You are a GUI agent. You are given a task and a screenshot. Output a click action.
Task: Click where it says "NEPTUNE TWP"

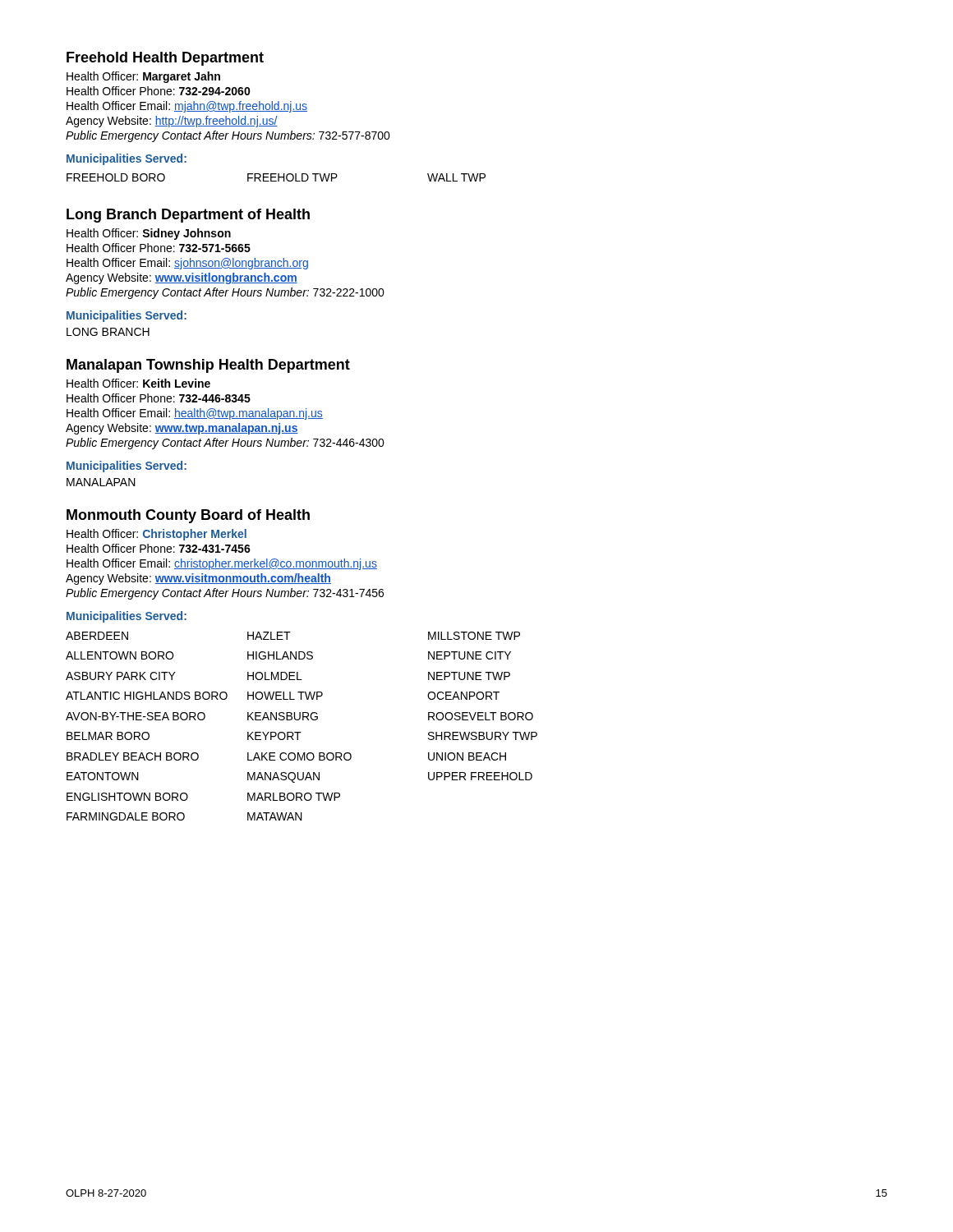point(469,676)
